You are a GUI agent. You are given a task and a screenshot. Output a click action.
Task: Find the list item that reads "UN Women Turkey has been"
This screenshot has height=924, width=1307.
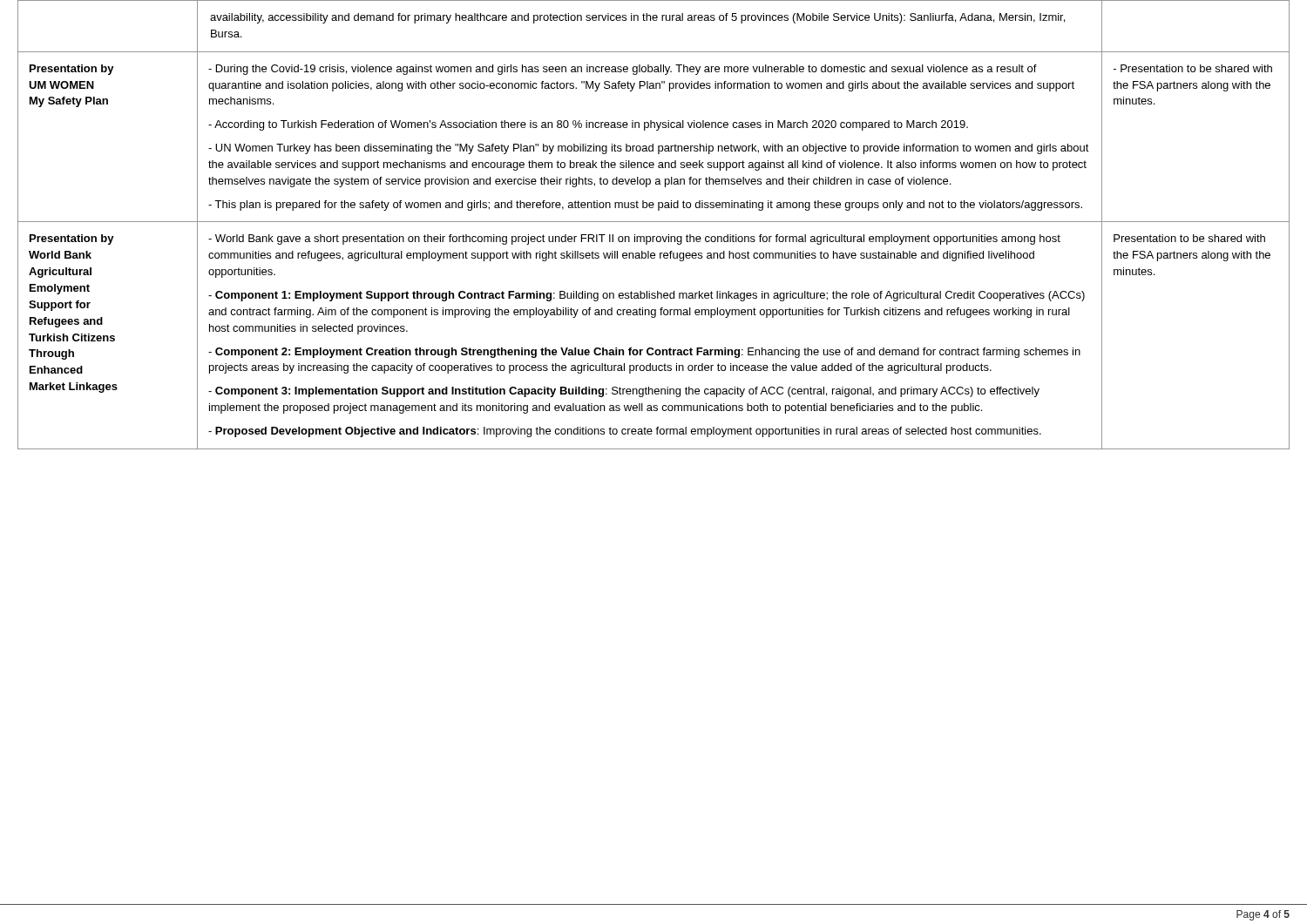tap(648, 164)
